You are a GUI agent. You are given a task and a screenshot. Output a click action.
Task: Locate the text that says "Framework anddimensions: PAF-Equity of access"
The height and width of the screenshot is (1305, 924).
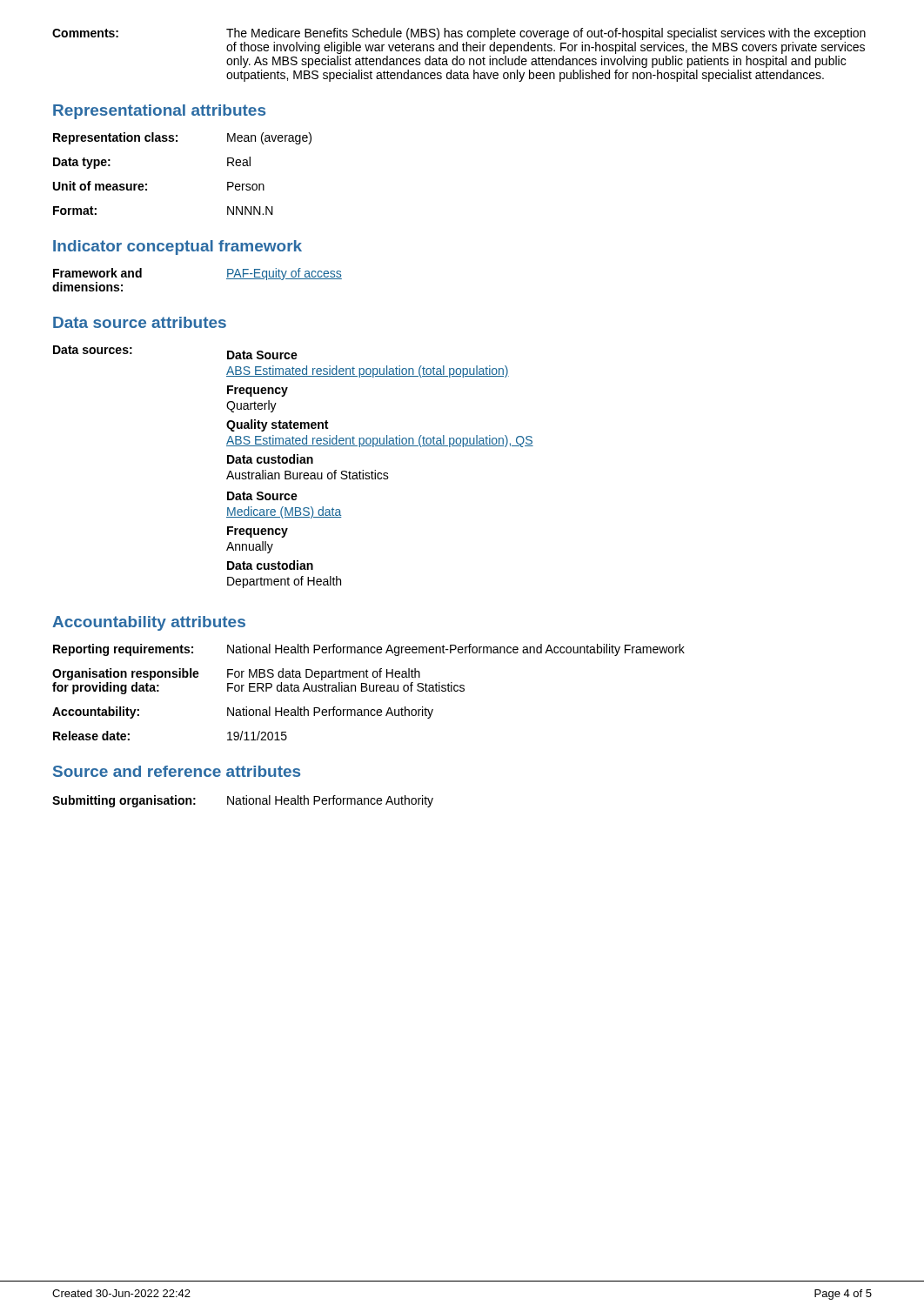point(94,274)
